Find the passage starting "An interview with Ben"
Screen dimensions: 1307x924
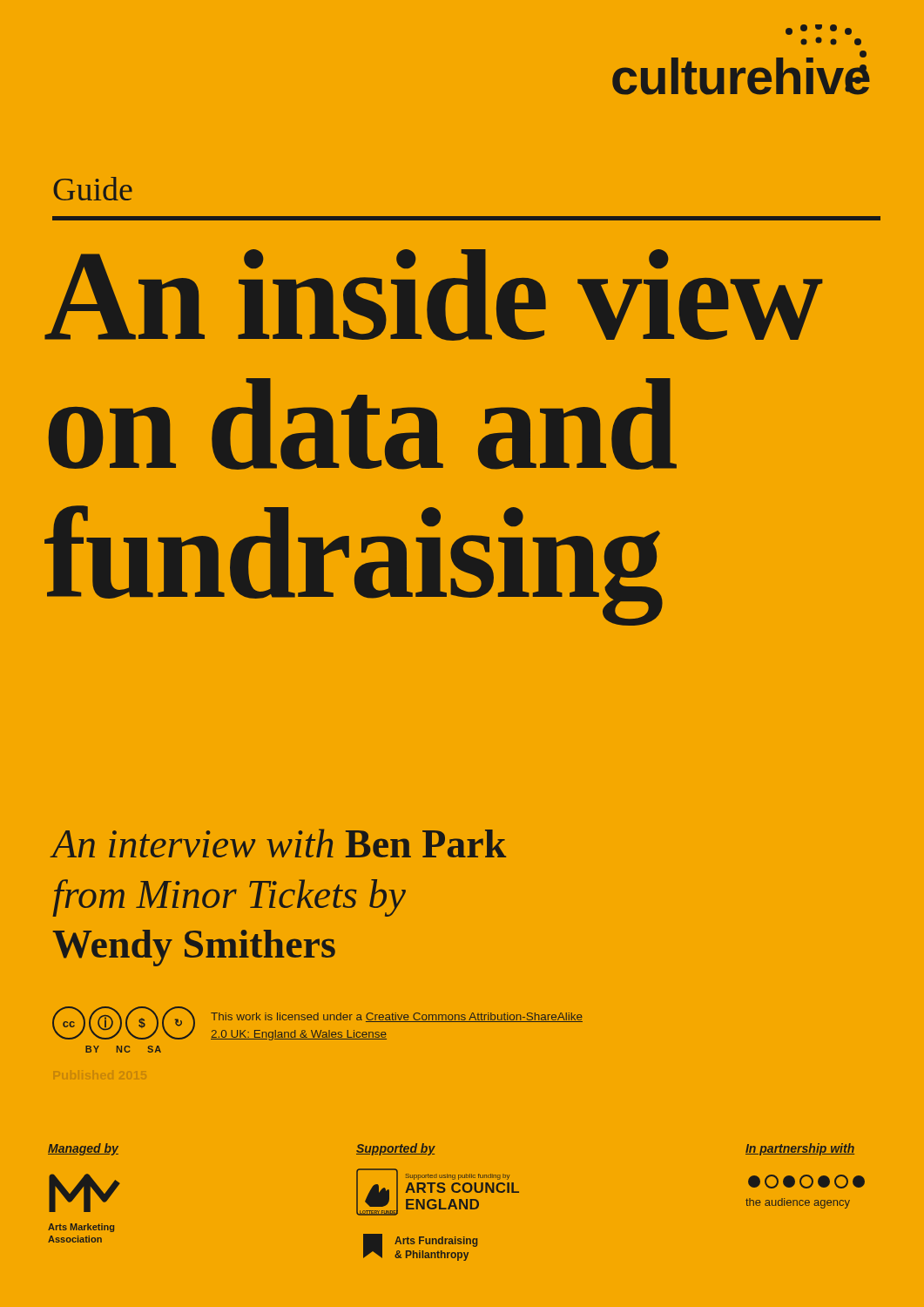coord(279,843)
